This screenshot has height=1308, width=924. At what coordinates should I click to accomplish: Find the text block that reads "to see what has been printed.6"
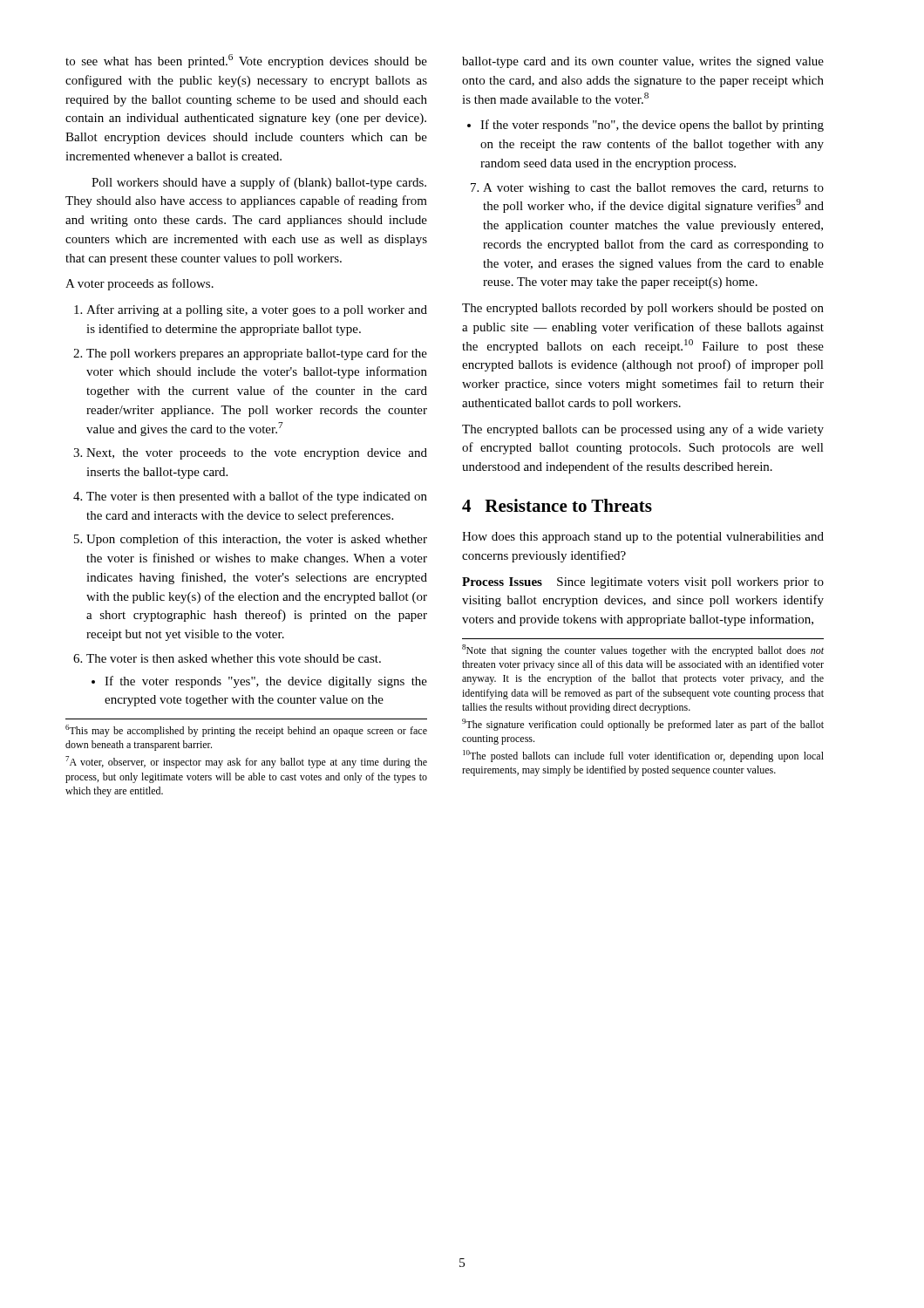246,173
